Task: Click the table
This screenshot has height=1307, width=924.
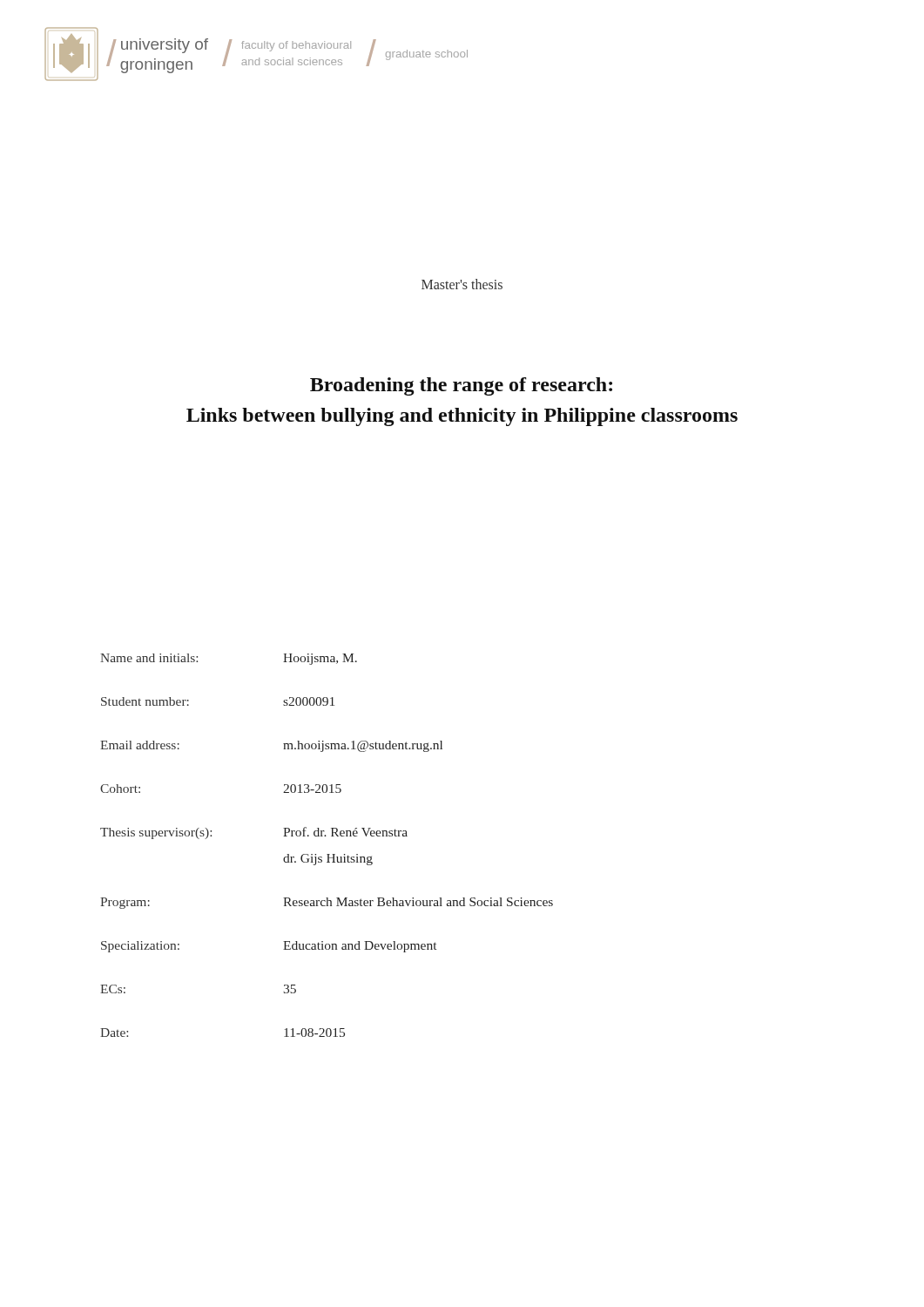Action: pyautogui.click(x=462, y=845)
